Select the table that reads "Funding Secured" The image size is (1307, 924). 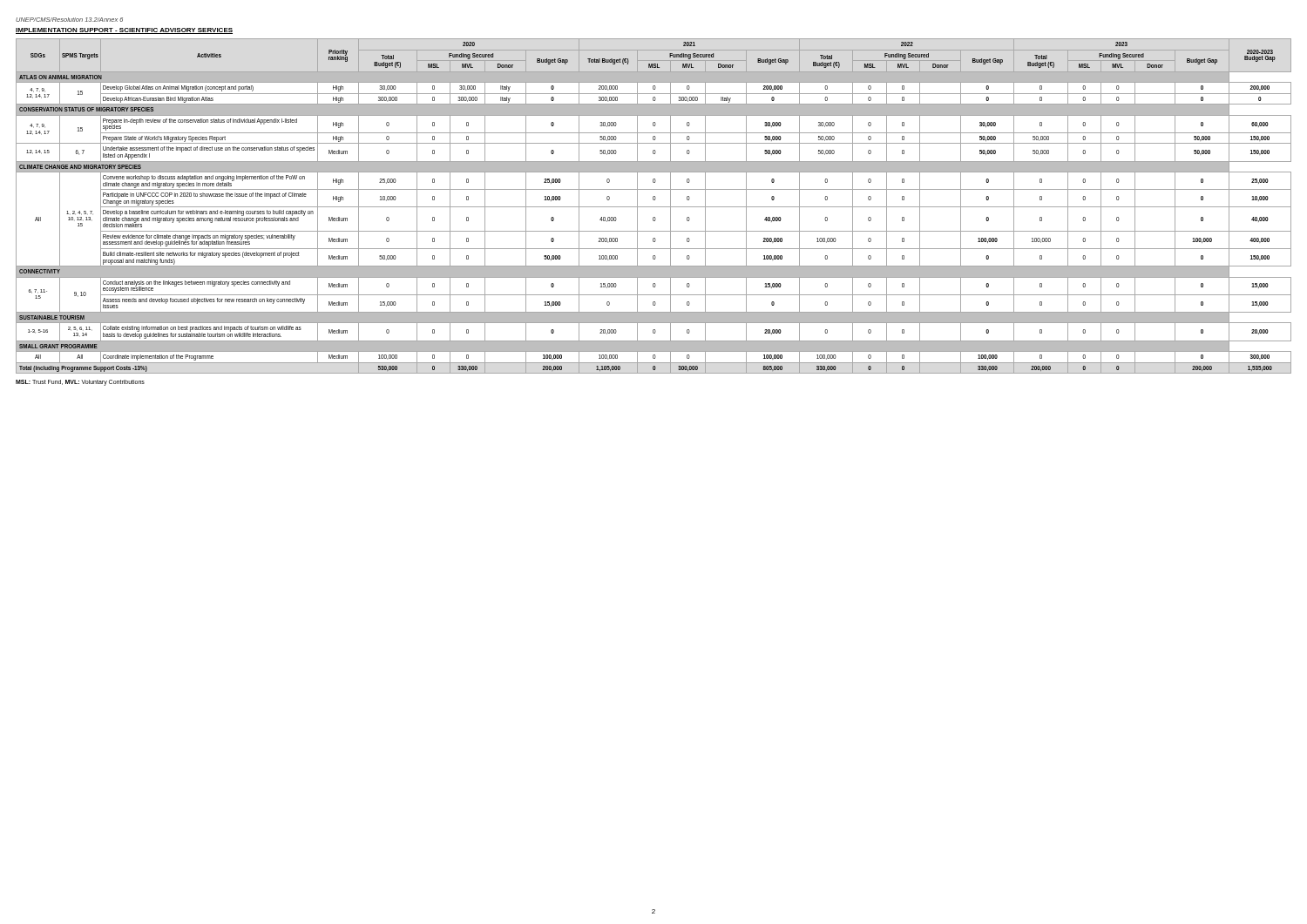(654, 206)
